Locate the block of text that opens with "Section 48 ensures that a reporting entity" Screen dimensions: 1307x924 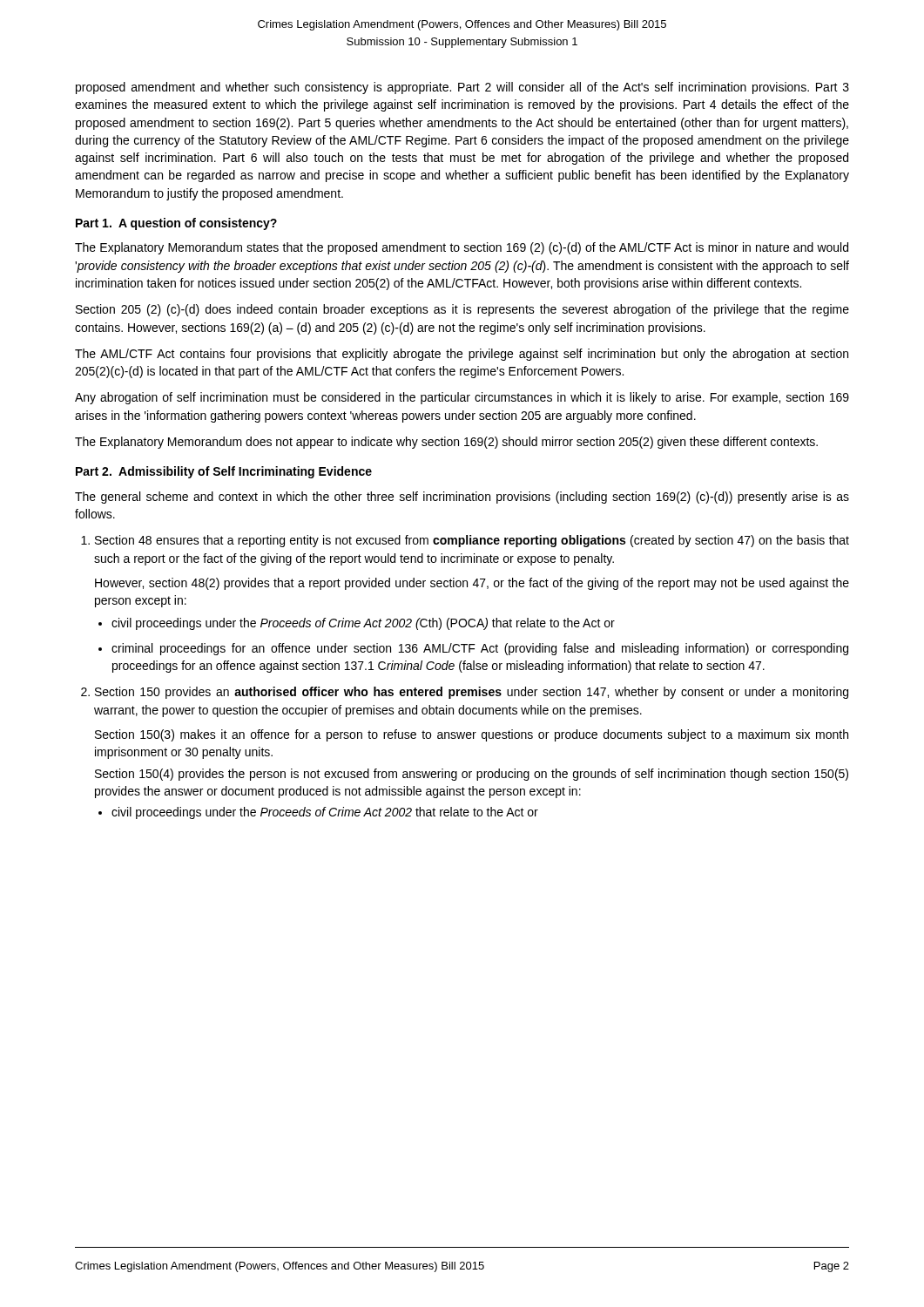click(x=465, y=541)
